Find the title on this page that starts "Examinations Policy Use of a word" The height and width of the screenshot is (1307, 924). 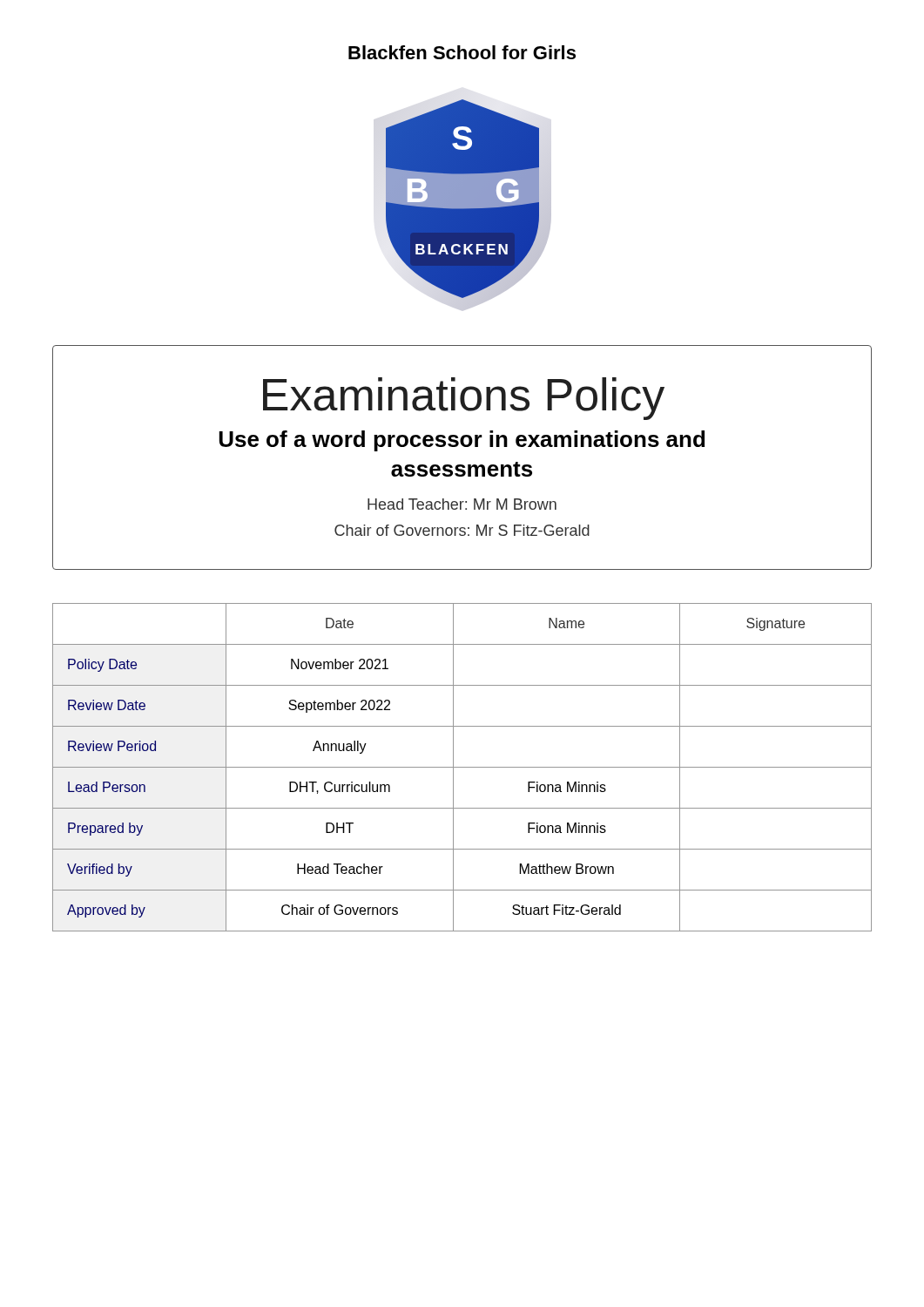(462, 457)
